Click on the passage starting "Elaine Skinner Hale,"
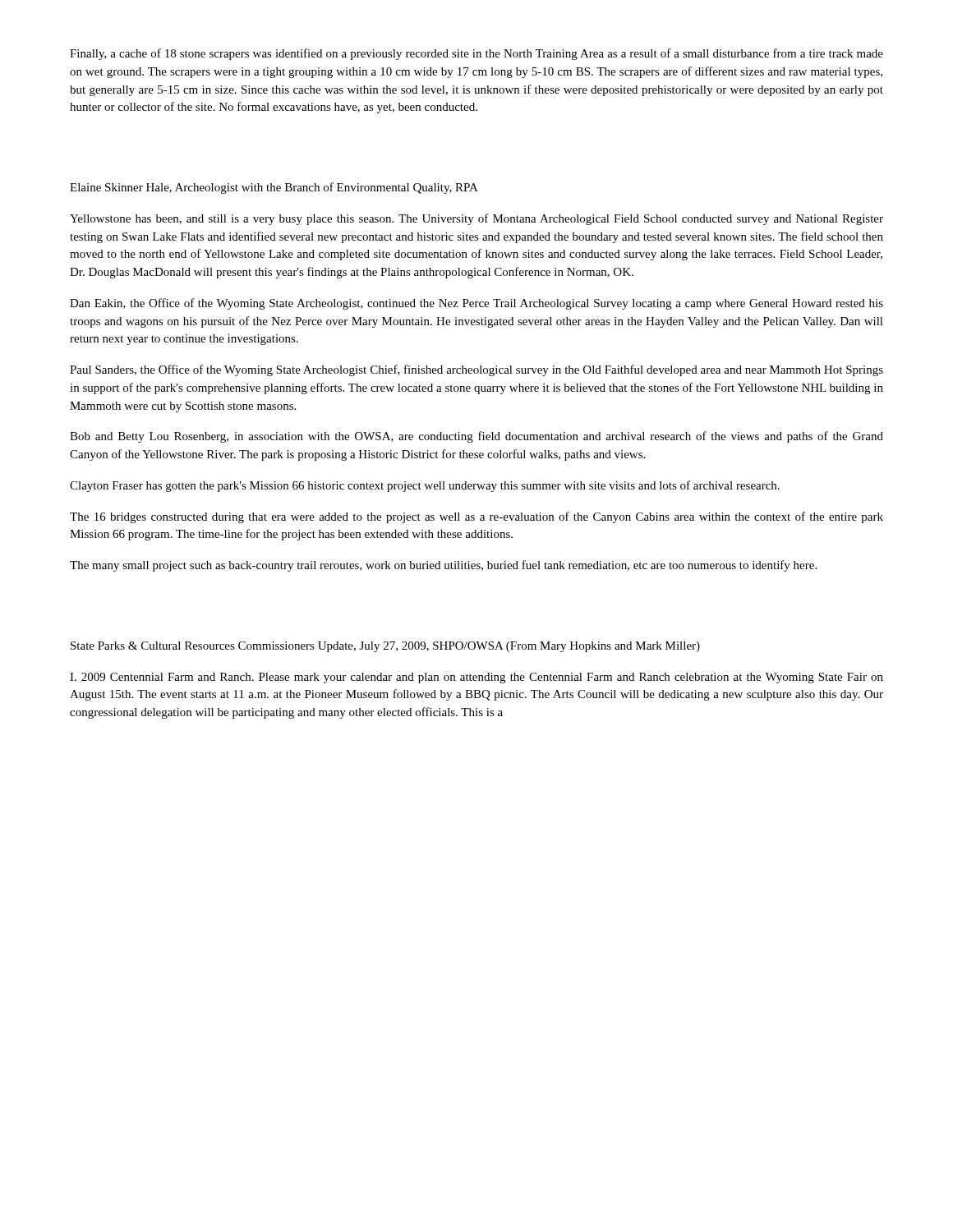 click(x=274, y=187)
